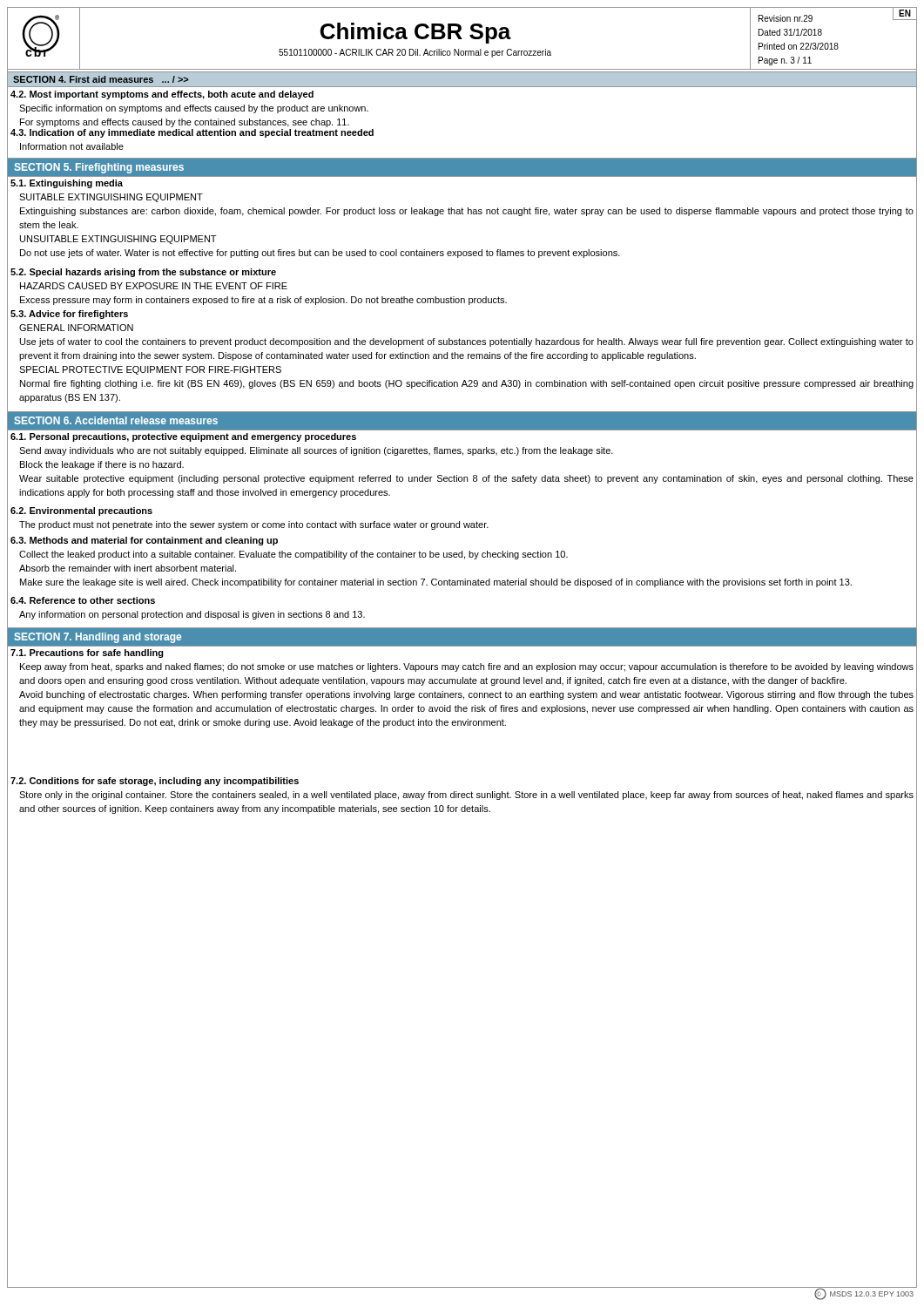The height and width of the screenshot is (1307, 924).
Task: Locate the text block that reads "HAZARDS CAUSED BY EXPOSURE IN"
Action: 466,294
